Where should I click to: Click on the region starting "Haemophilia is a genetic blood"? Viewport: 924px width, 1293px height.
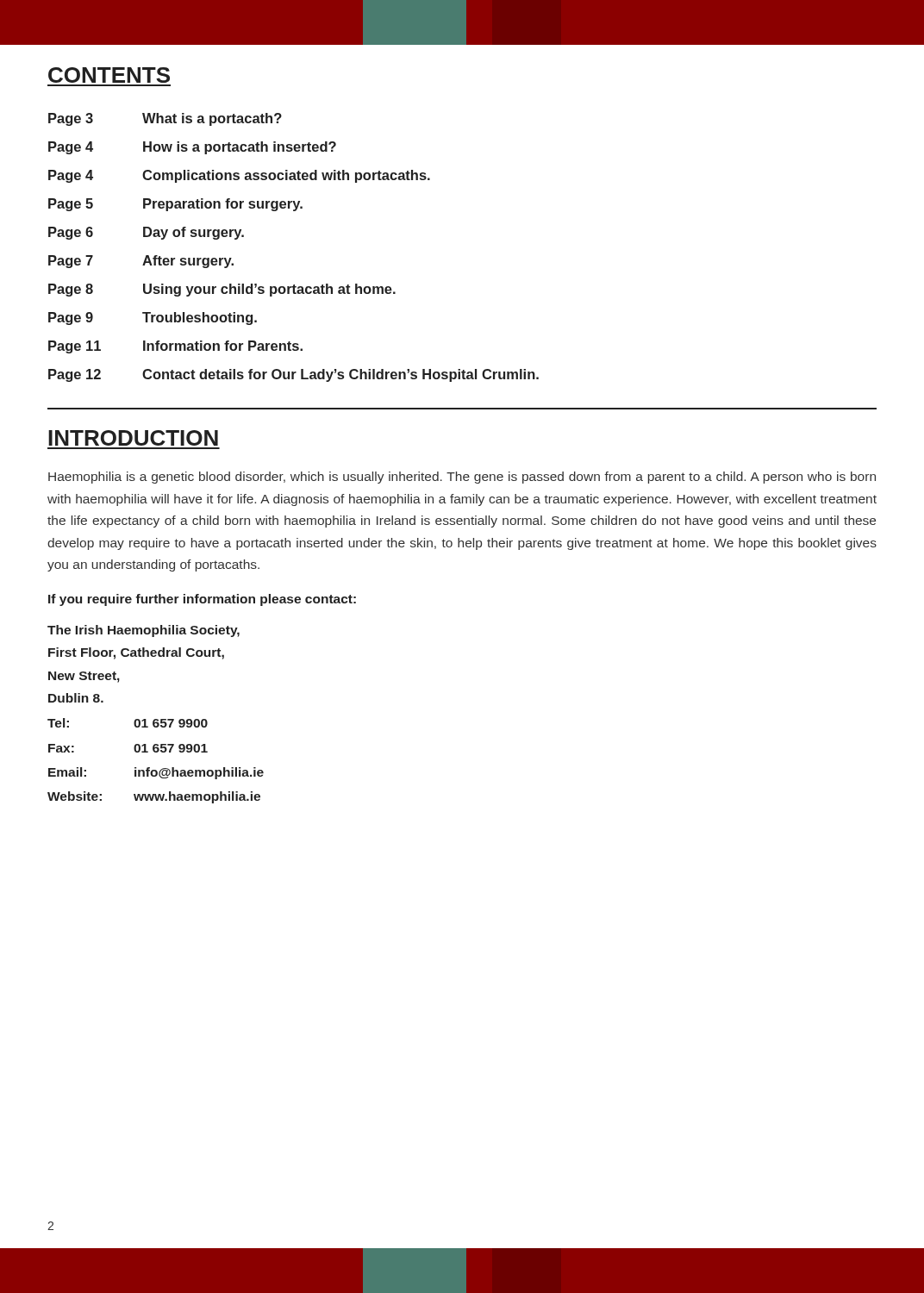[462, 520]
